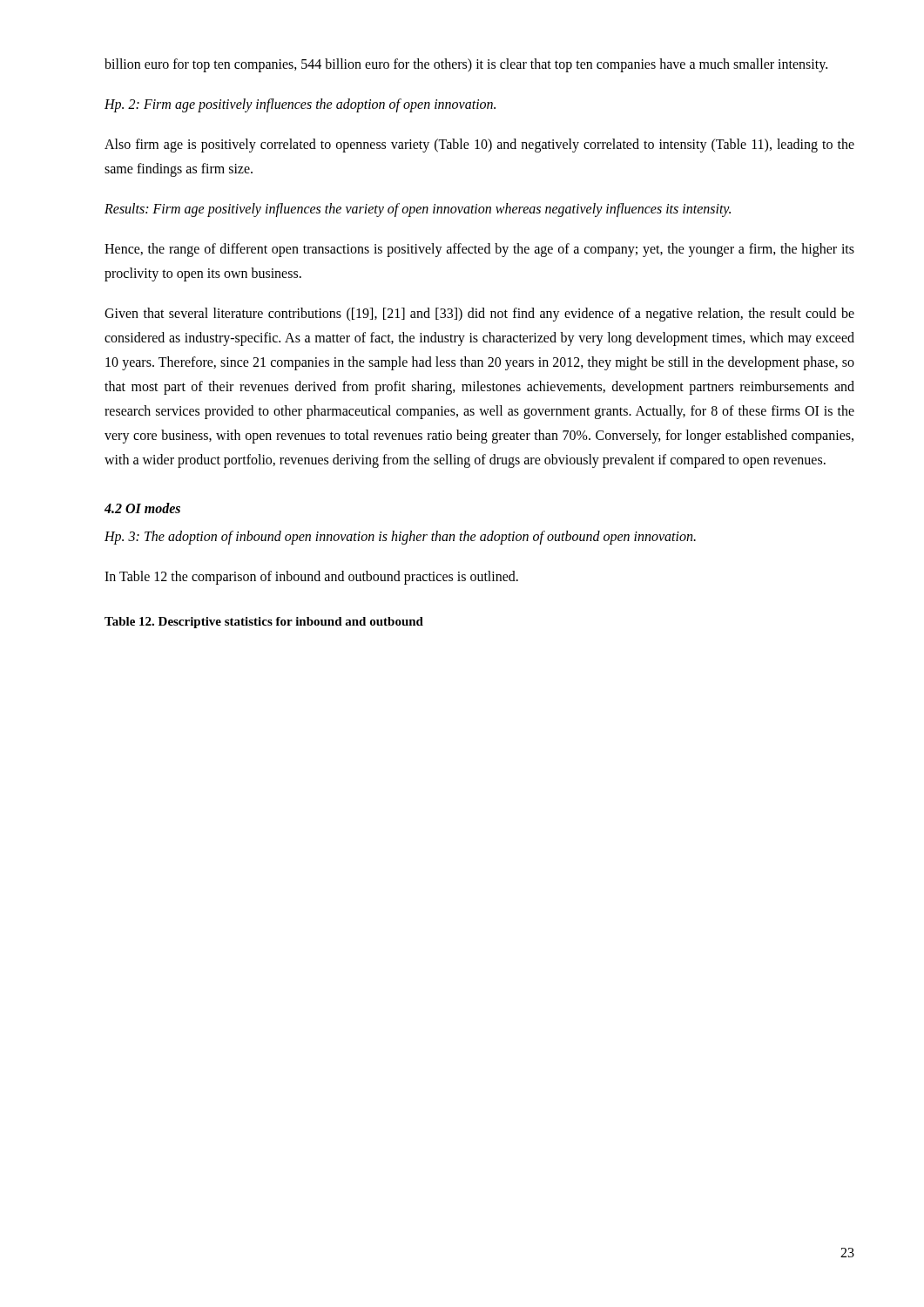Image resolution: width=924 pixels, height=1307 pixels.
Task: Select a caption
Action: [264, 621]
